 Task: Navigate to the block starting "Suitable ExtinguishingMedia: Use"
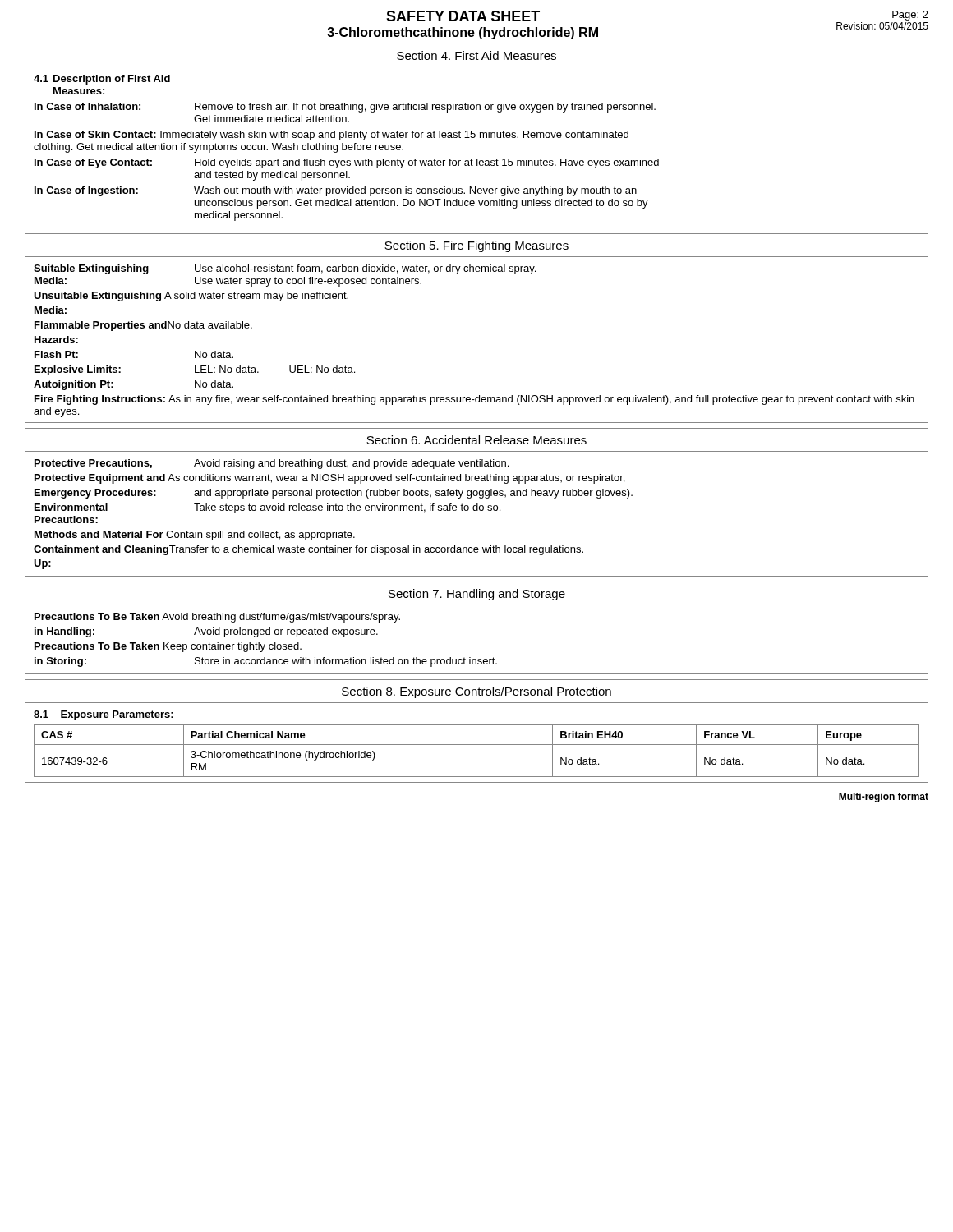(285, 269)
